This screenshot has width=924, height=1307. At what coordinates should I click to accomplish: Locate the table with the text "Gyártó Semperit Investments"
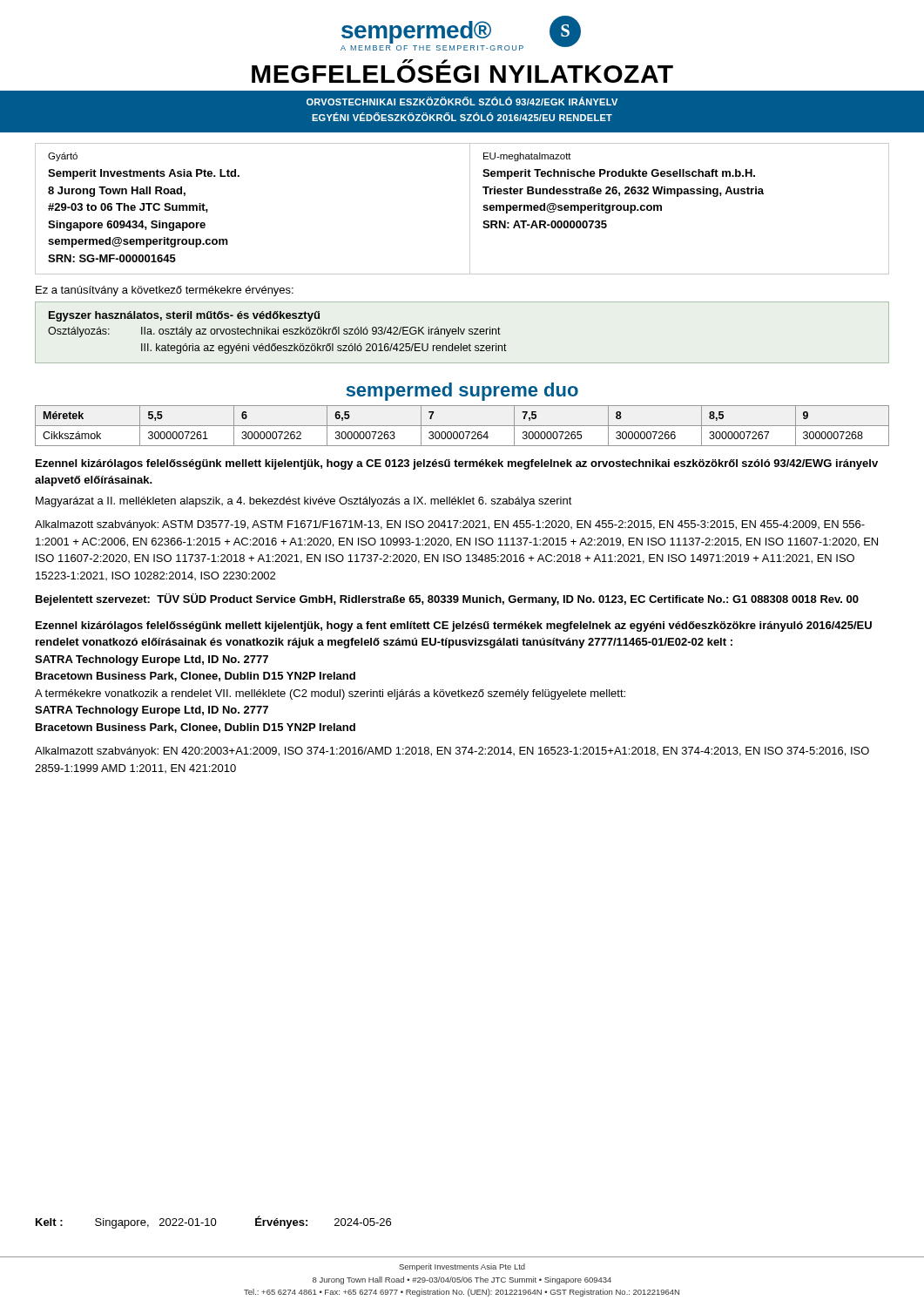click(x=462, y=209)
